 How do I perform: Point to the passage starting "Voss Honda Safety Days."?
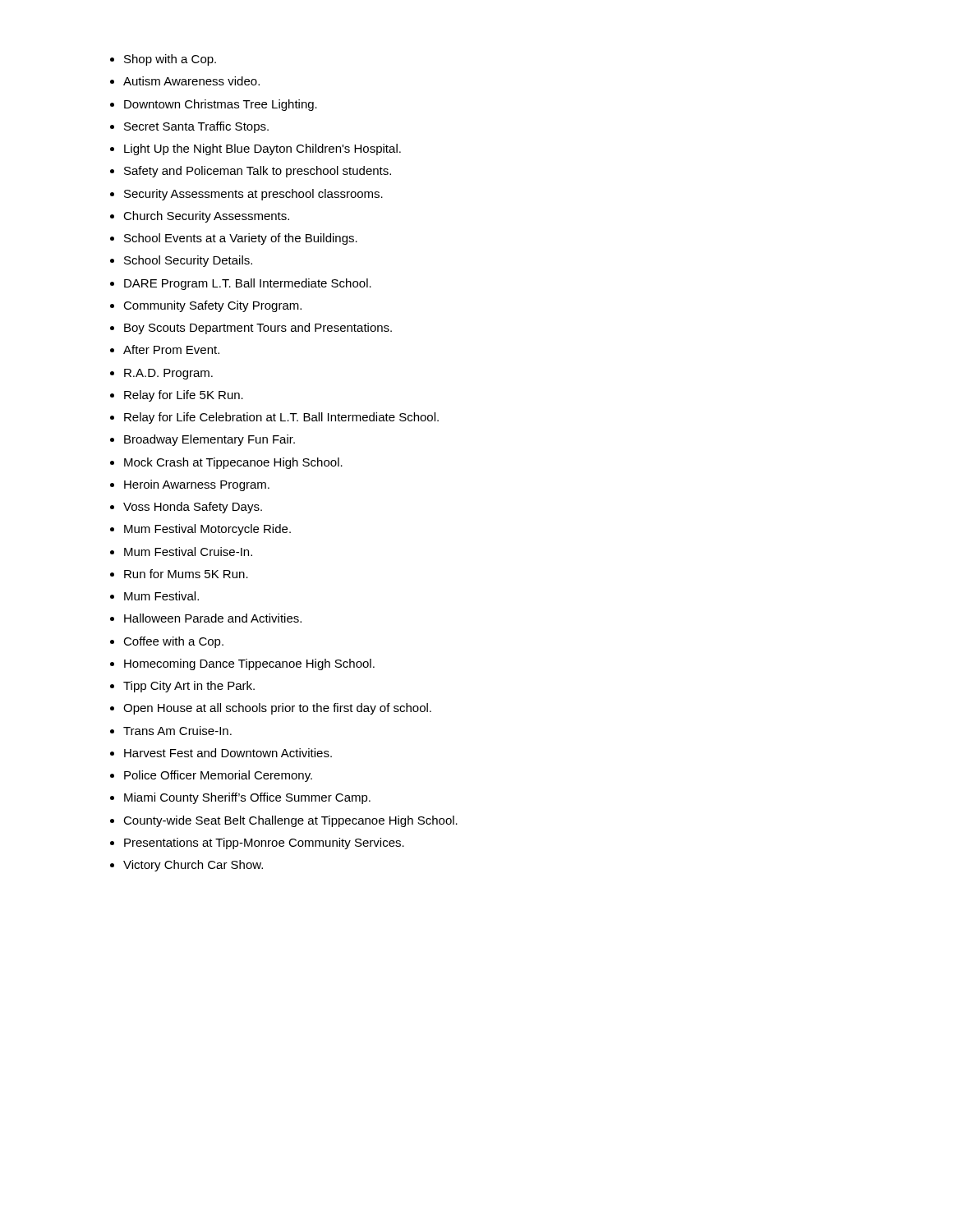click(193, 506)
